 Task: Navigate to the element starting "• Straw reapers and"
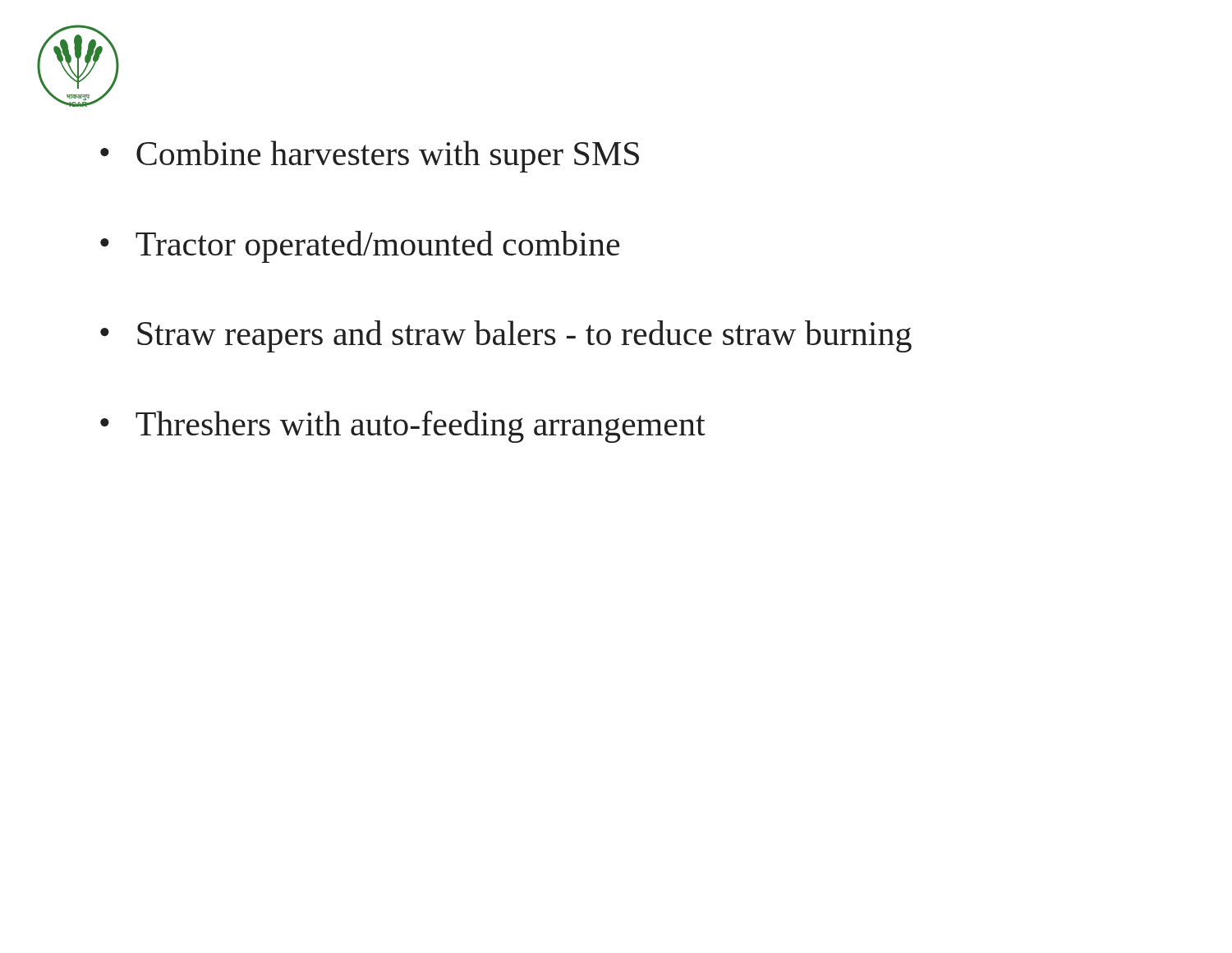click(x=505, y=334)
